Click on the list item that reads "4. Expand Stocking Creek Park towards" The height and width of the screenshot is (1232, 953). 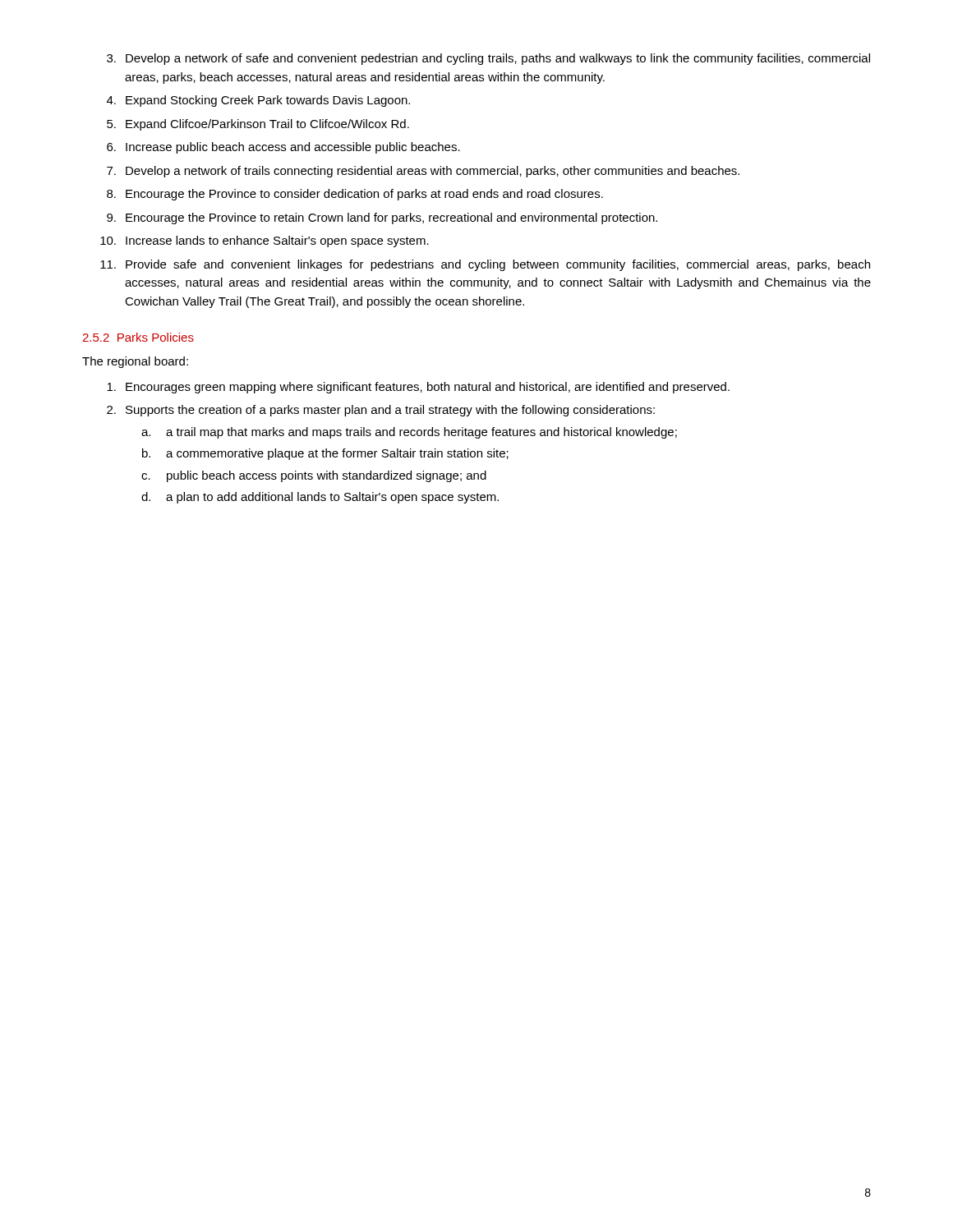pos(258,101)
